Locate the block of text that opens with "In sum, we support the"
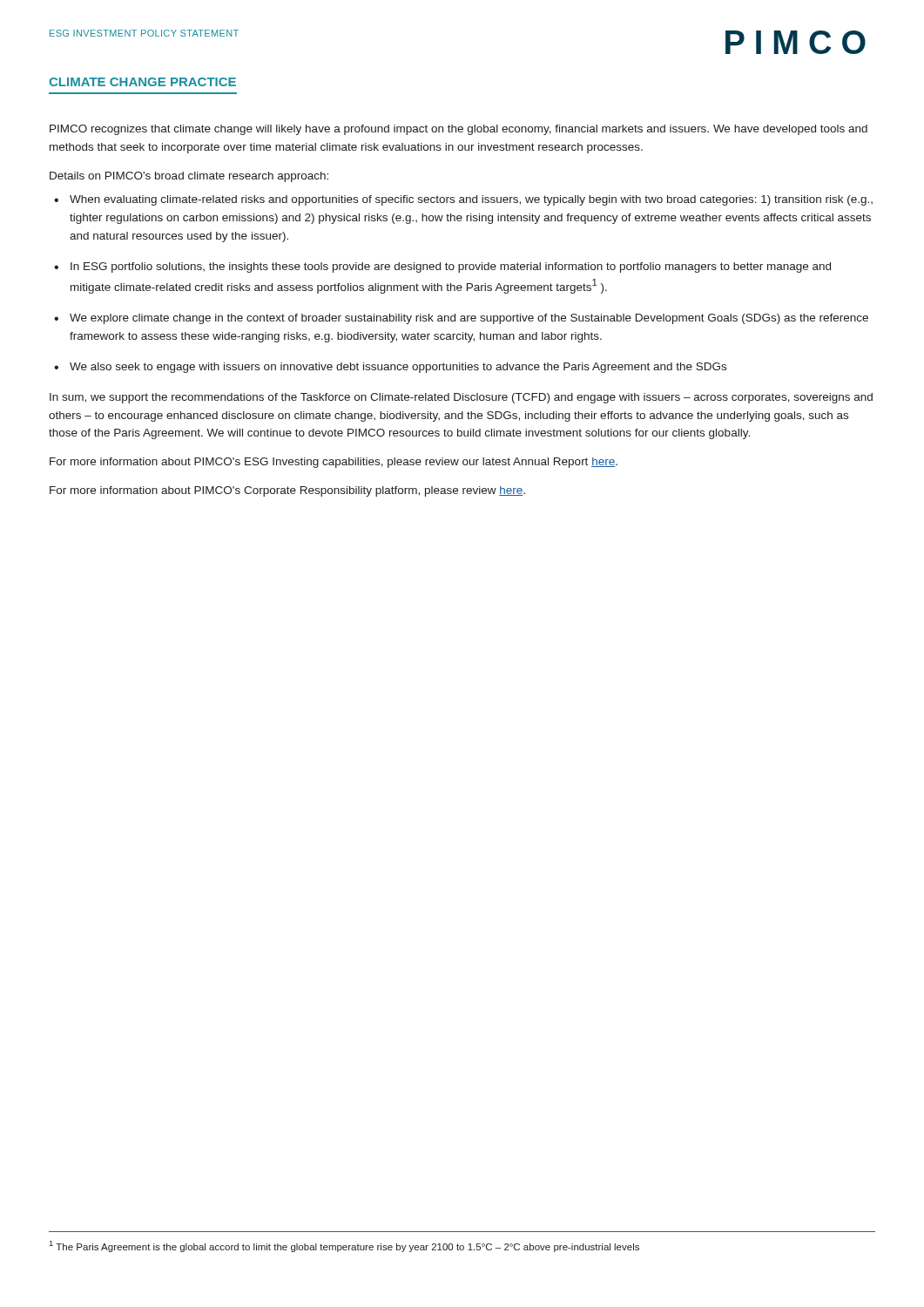Viewport: 924px width, 1307px height. click(x=461, y=415)
